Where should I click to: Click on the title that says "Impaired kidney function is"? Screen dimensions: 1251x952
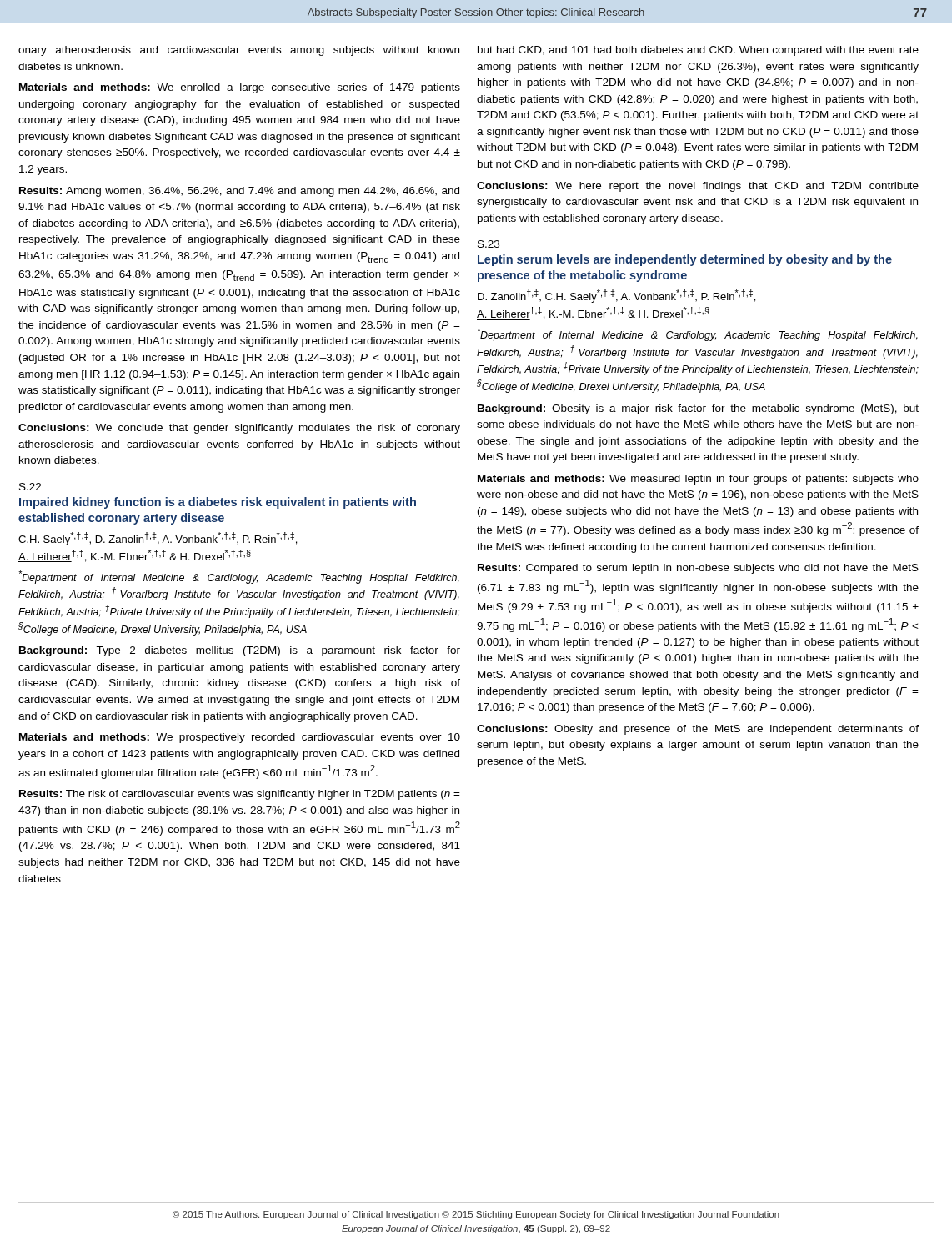click(218, 510)
